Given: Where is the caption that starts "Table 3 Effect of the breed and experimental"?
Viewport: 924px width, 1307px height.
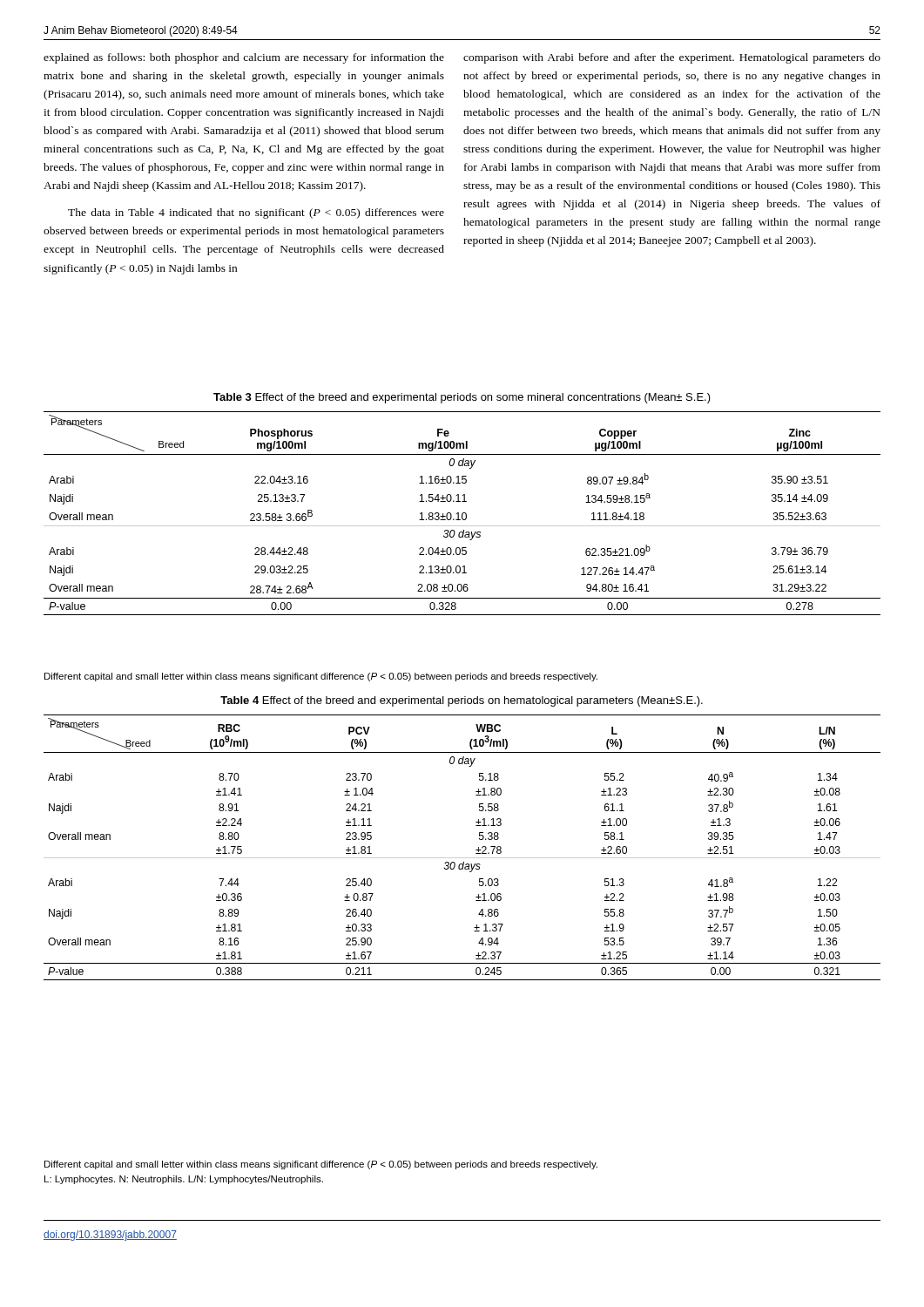Looking at the screenshot, I should click(462, 397).
